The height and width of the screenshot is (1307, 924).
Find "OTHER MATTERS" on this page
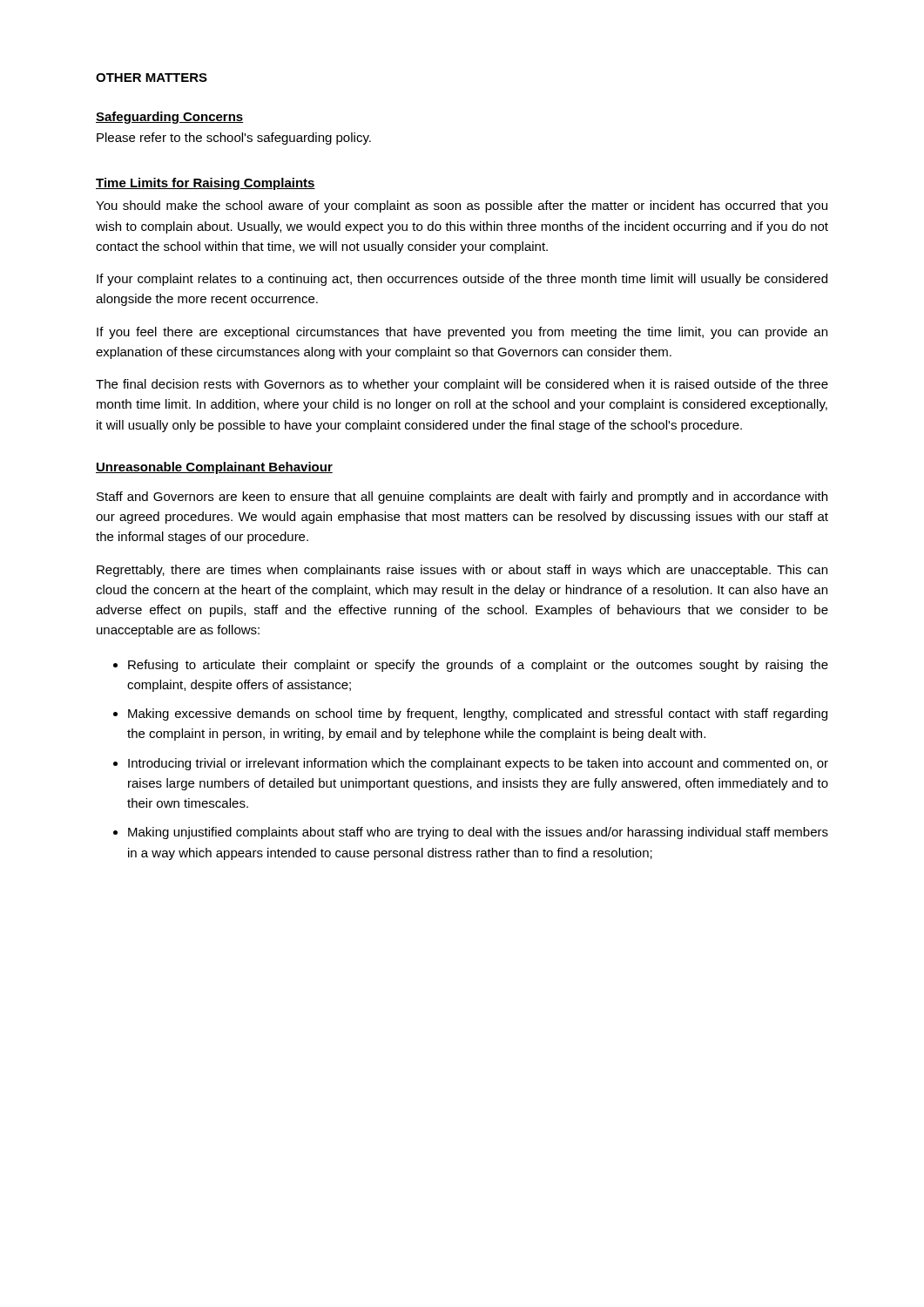(152, 77)
